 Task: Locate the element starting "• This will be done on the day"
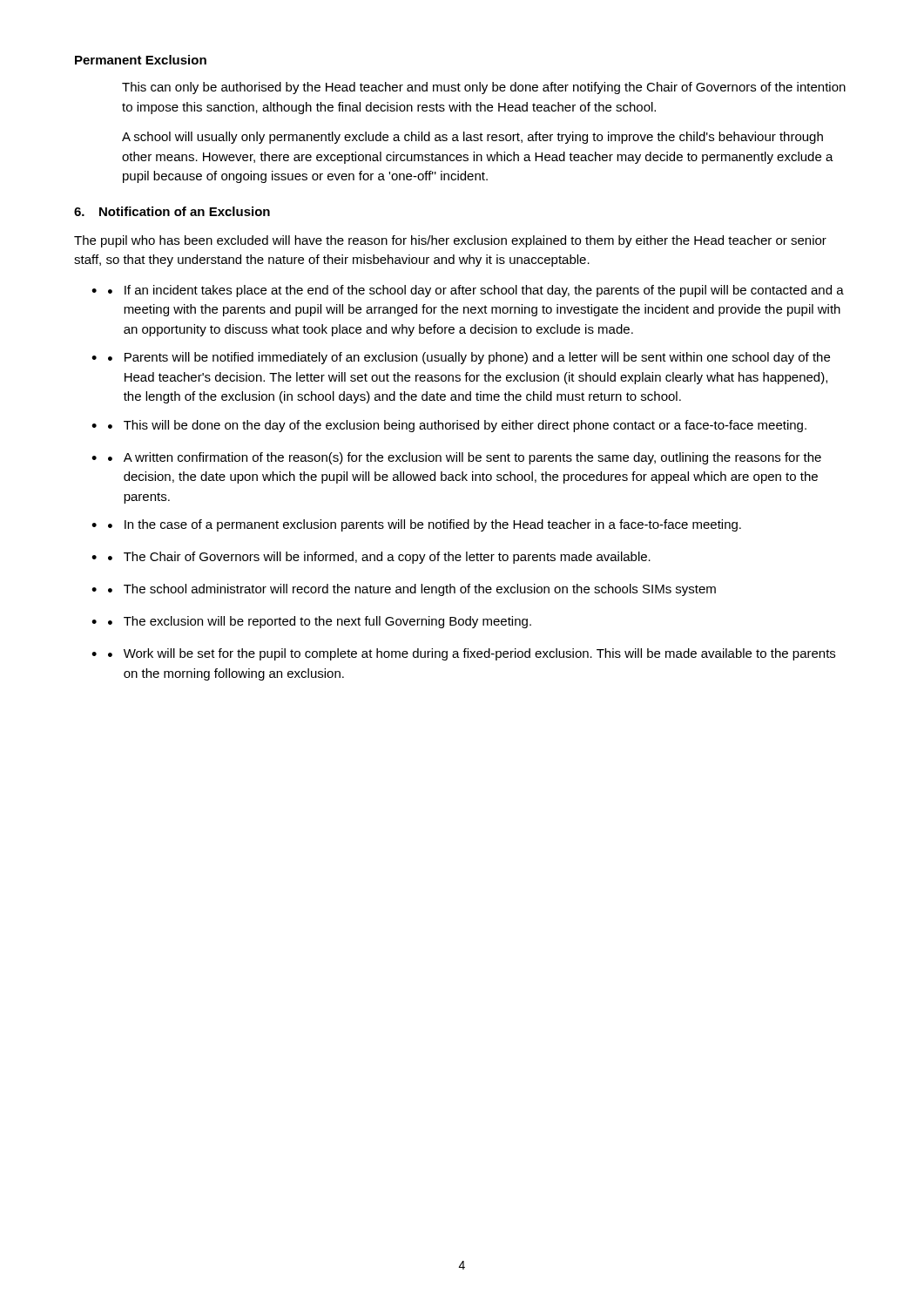pyautogui.click(x=457, y=427)
